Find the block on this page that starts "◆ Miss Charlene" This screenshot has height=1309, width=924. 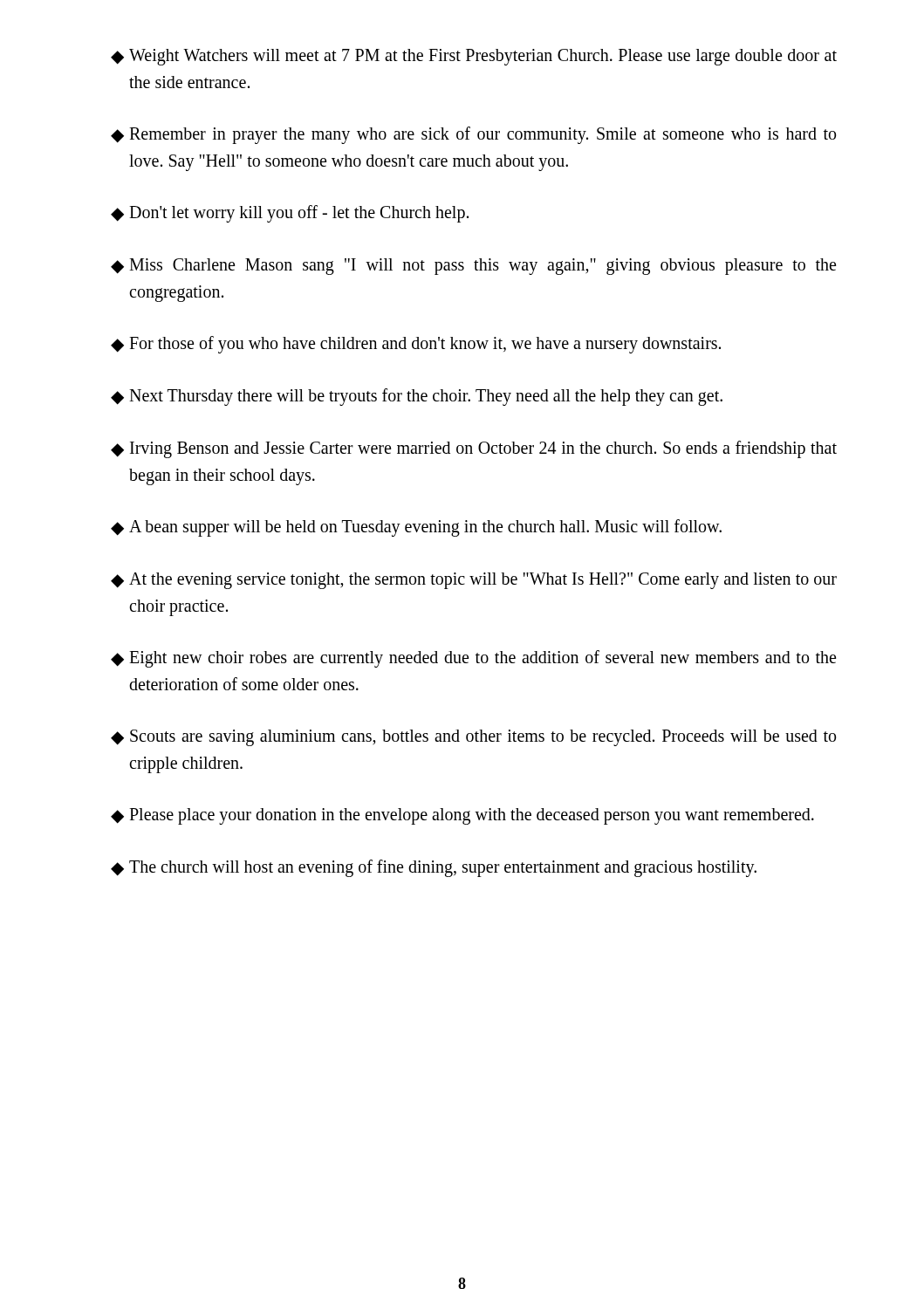click(x=471, y=278)
